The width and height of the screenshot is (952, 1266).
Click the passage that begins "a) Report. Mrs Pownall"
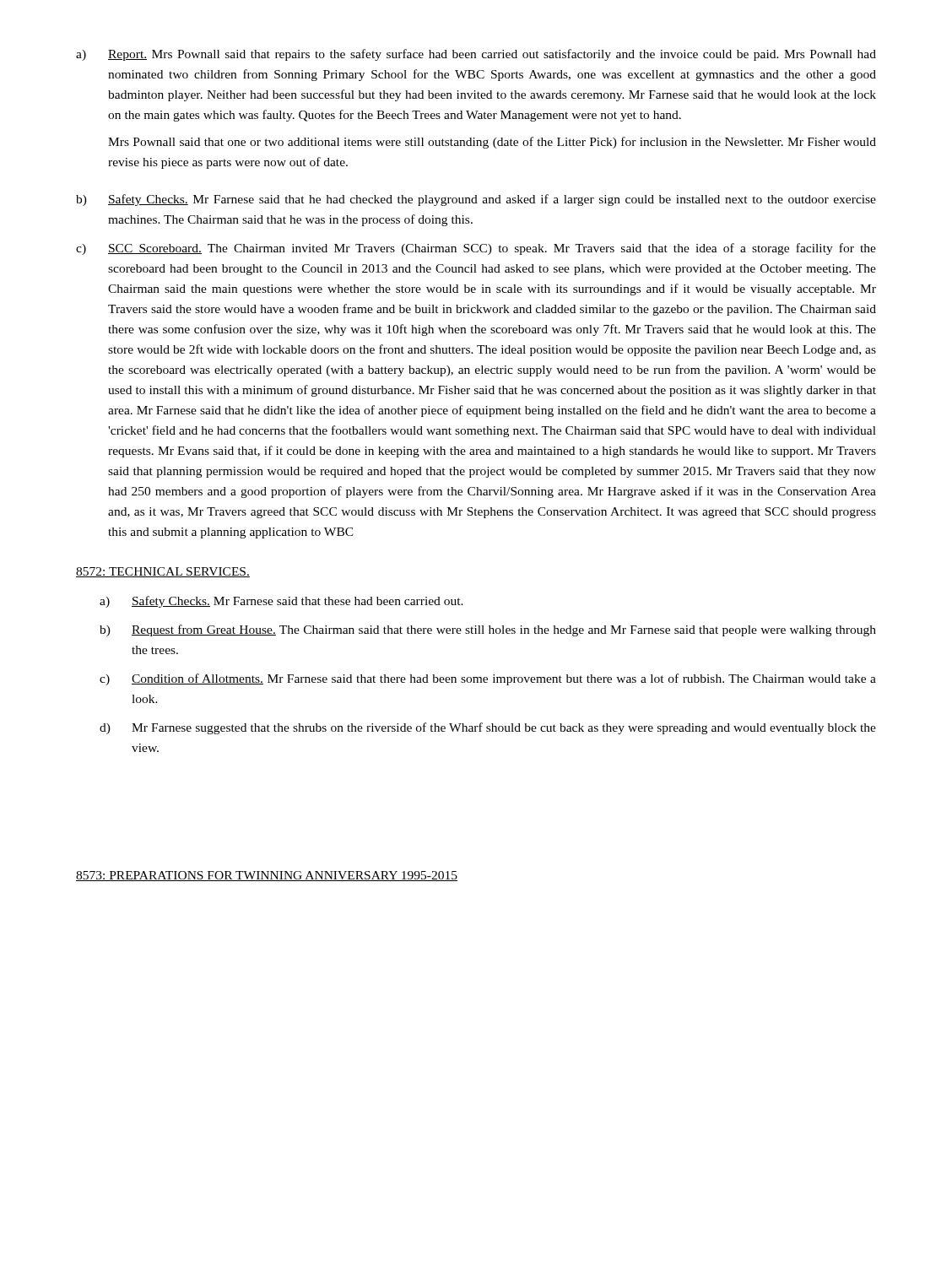coord(476,108)
